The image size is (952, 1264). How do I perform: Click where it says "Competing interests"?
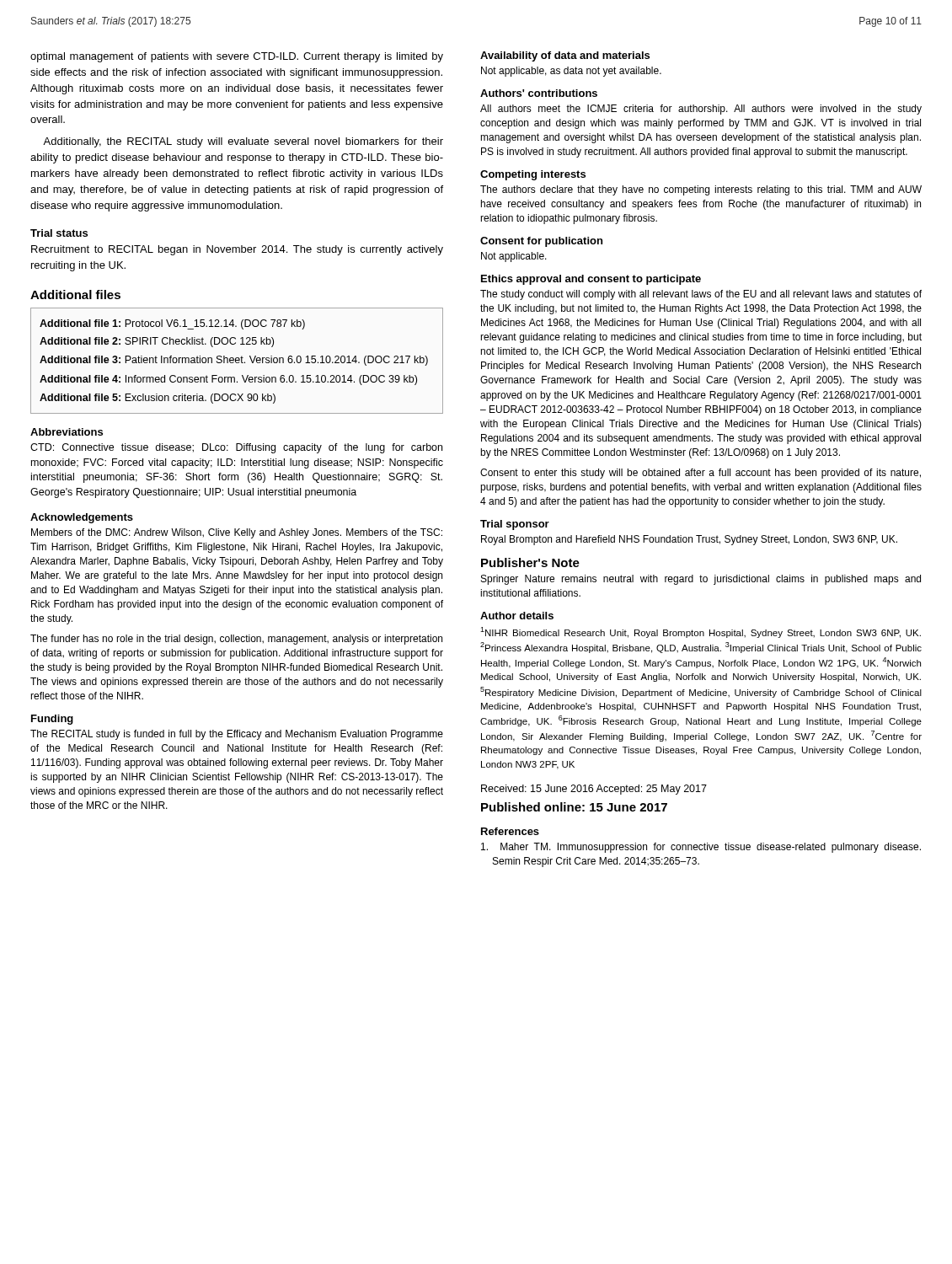(x=533, y=174)
